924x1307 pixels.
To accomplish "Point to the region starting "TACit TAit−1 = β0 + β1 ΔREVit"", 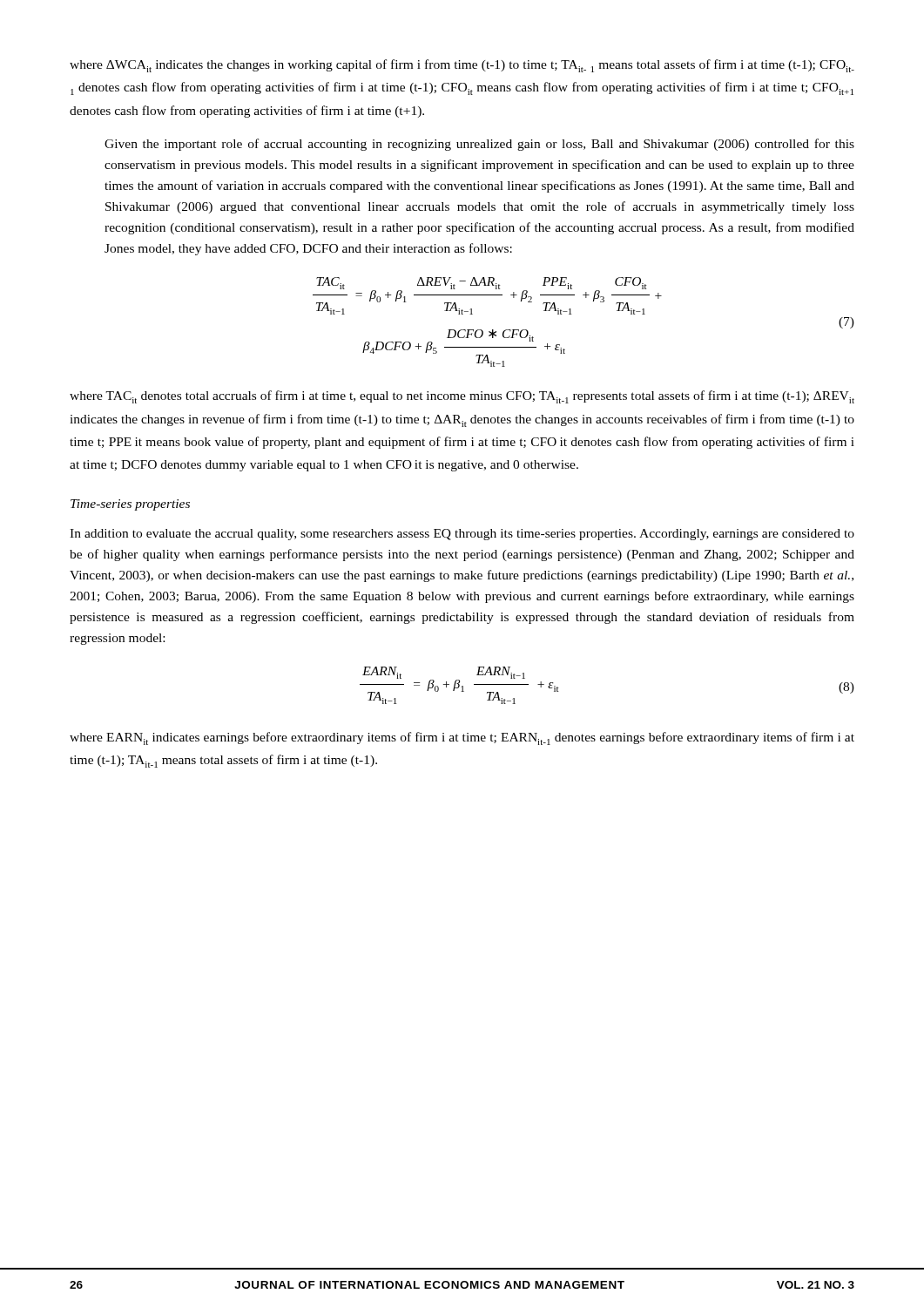I will tap(582, 321).
